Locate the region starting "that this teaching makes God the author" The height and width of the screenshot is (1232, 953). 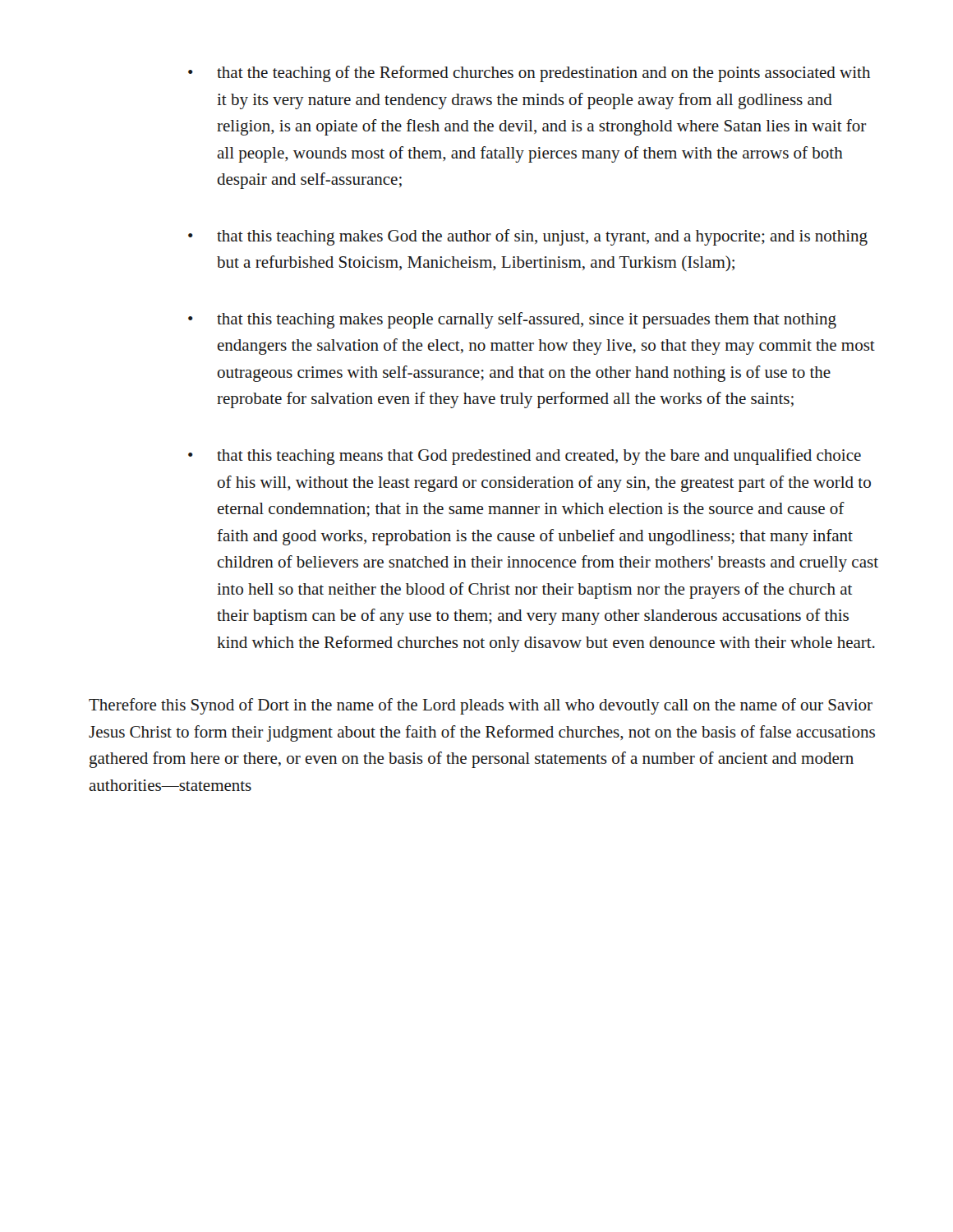coord(542,249)
